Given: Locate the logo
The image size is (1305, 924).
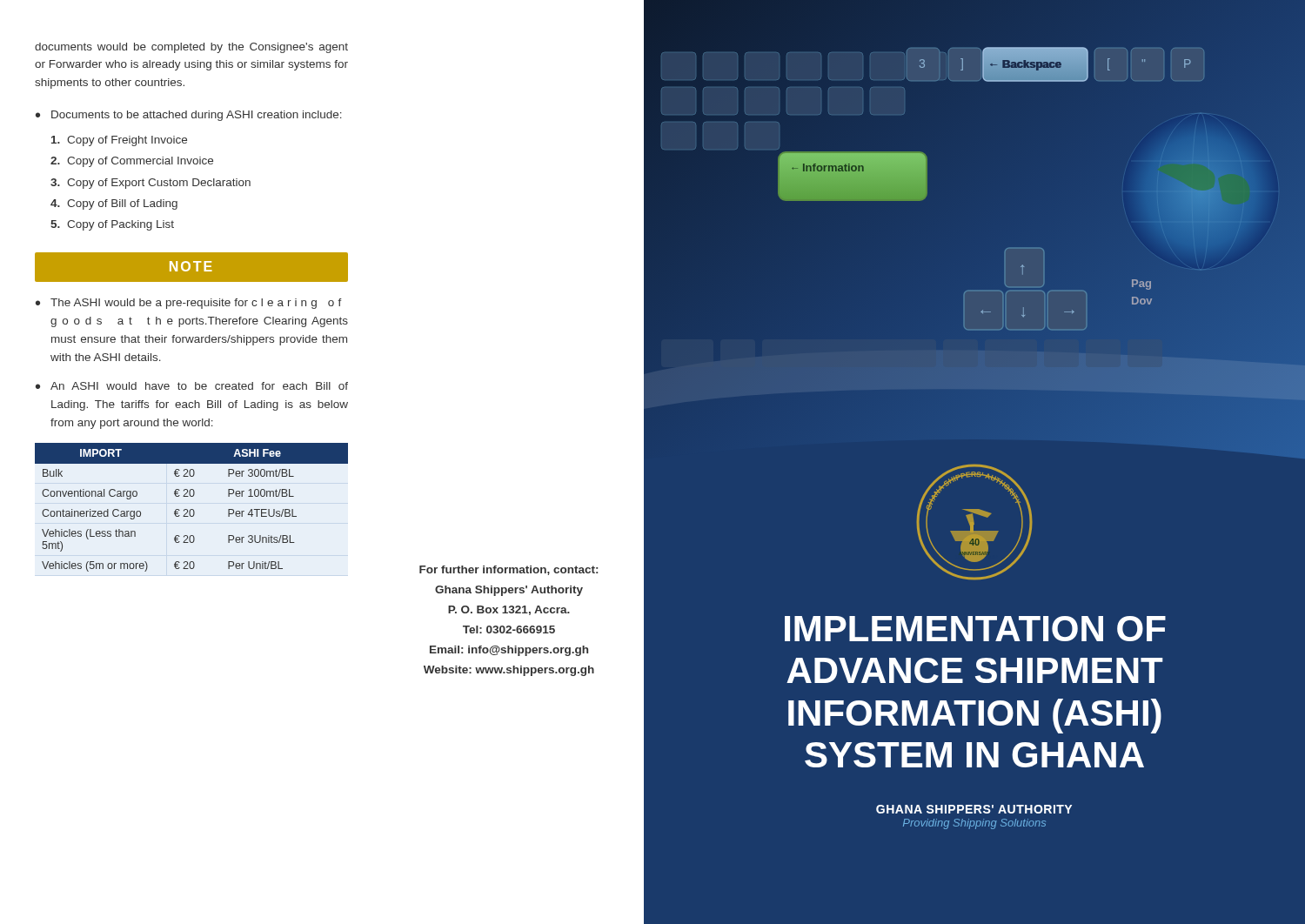Looking at the screenshot, I should (974, 524).
